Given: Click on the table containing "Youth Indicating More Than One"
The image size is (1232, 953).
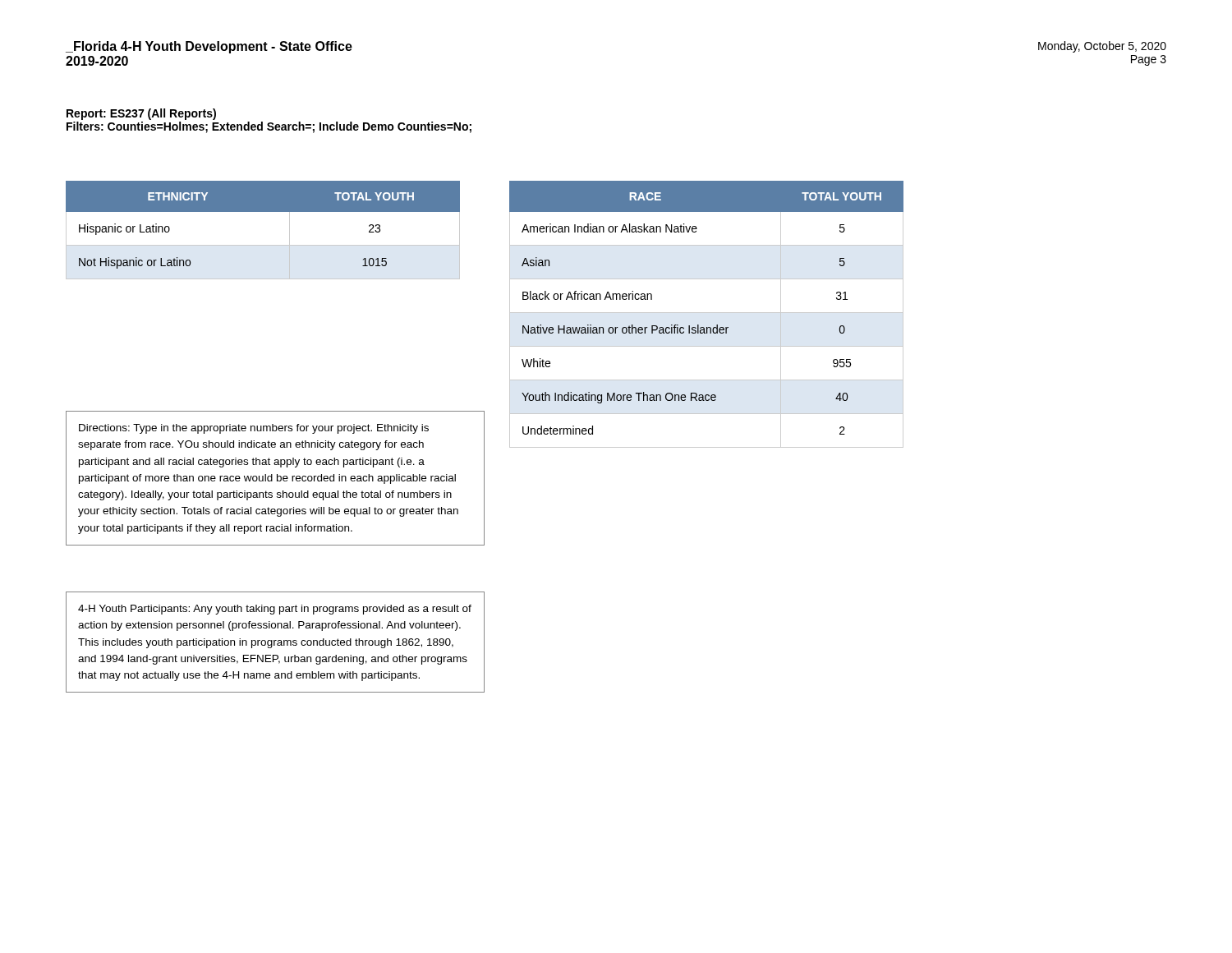Looking at the screenshot, I should tap(706, 314).
